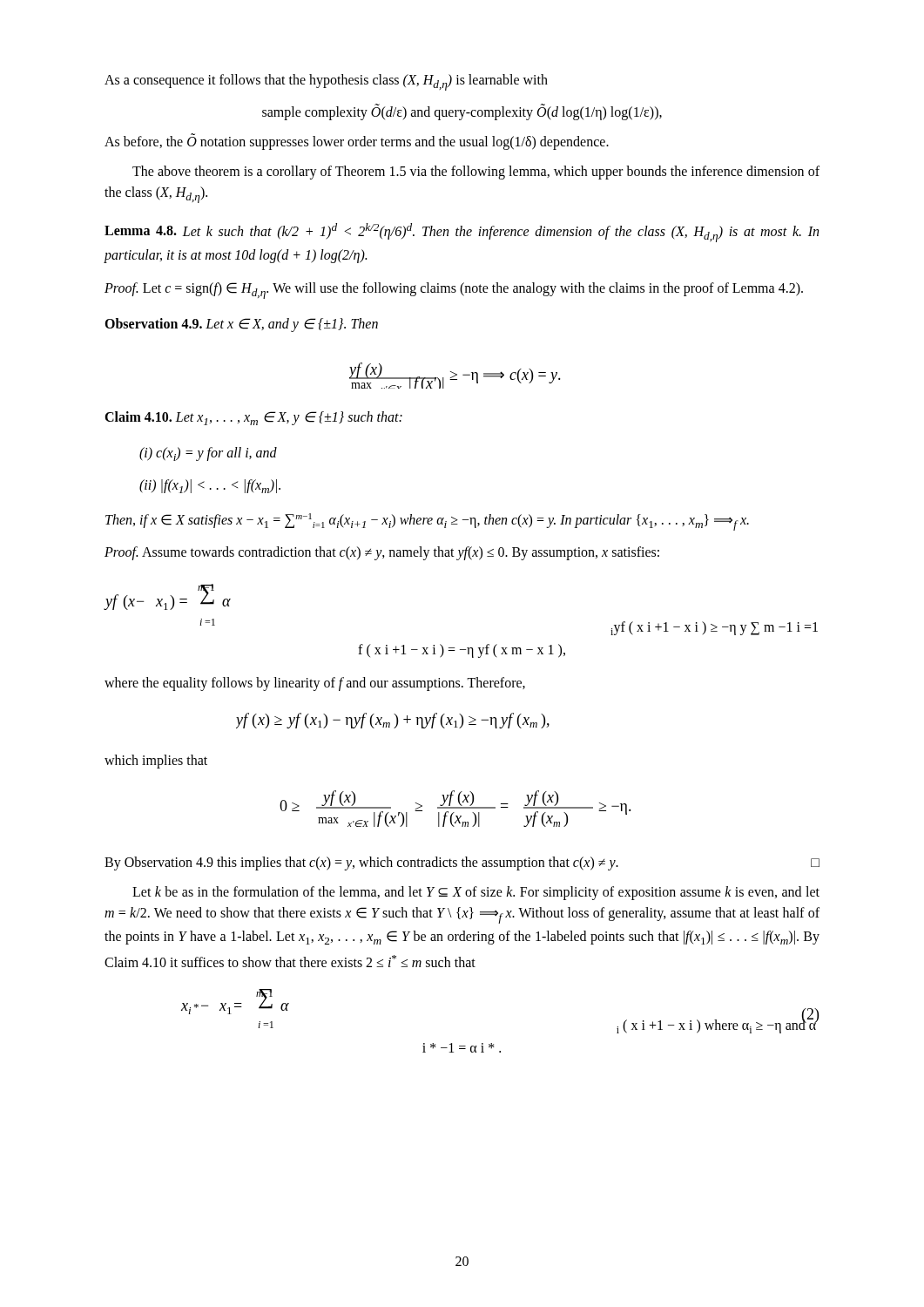Click on the text block that says "Lemma 4.8. Let k such that"

pyautogui.click(x=462, y=242)
